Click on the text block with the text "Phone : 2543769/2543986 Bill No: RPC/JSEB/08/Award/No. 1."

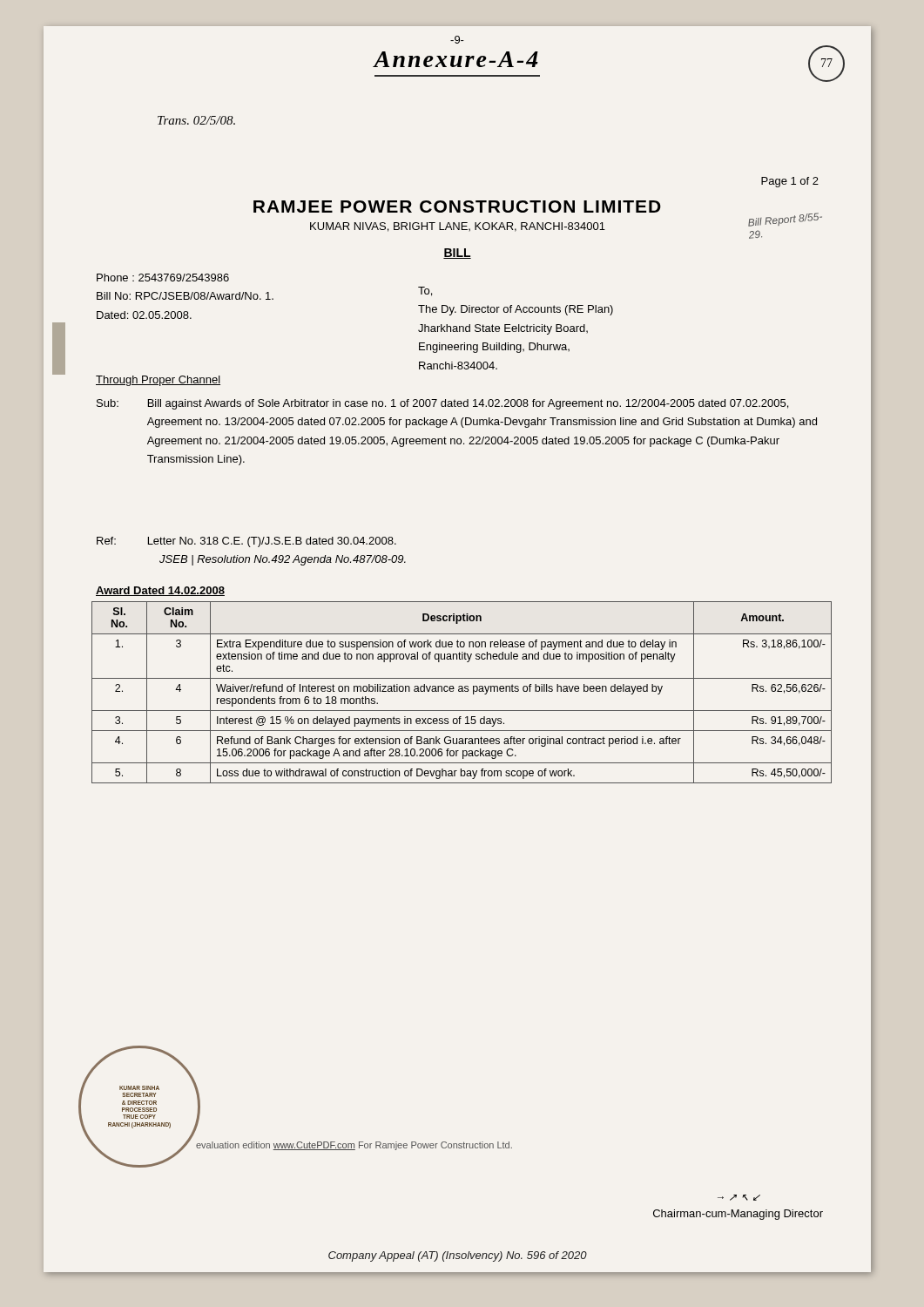tap(185, 296)
